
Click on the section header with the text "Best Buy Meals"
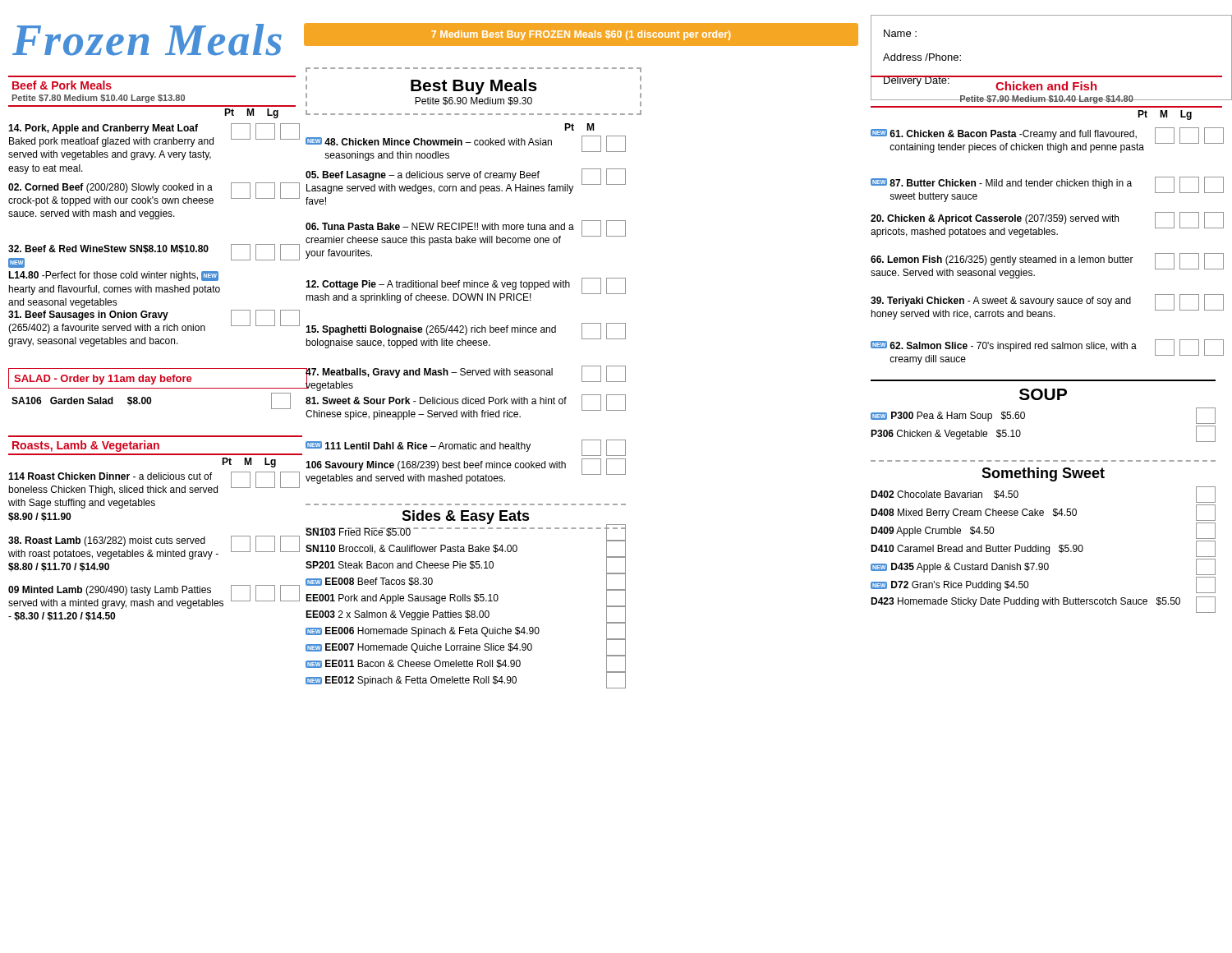[x=474, y=91]
